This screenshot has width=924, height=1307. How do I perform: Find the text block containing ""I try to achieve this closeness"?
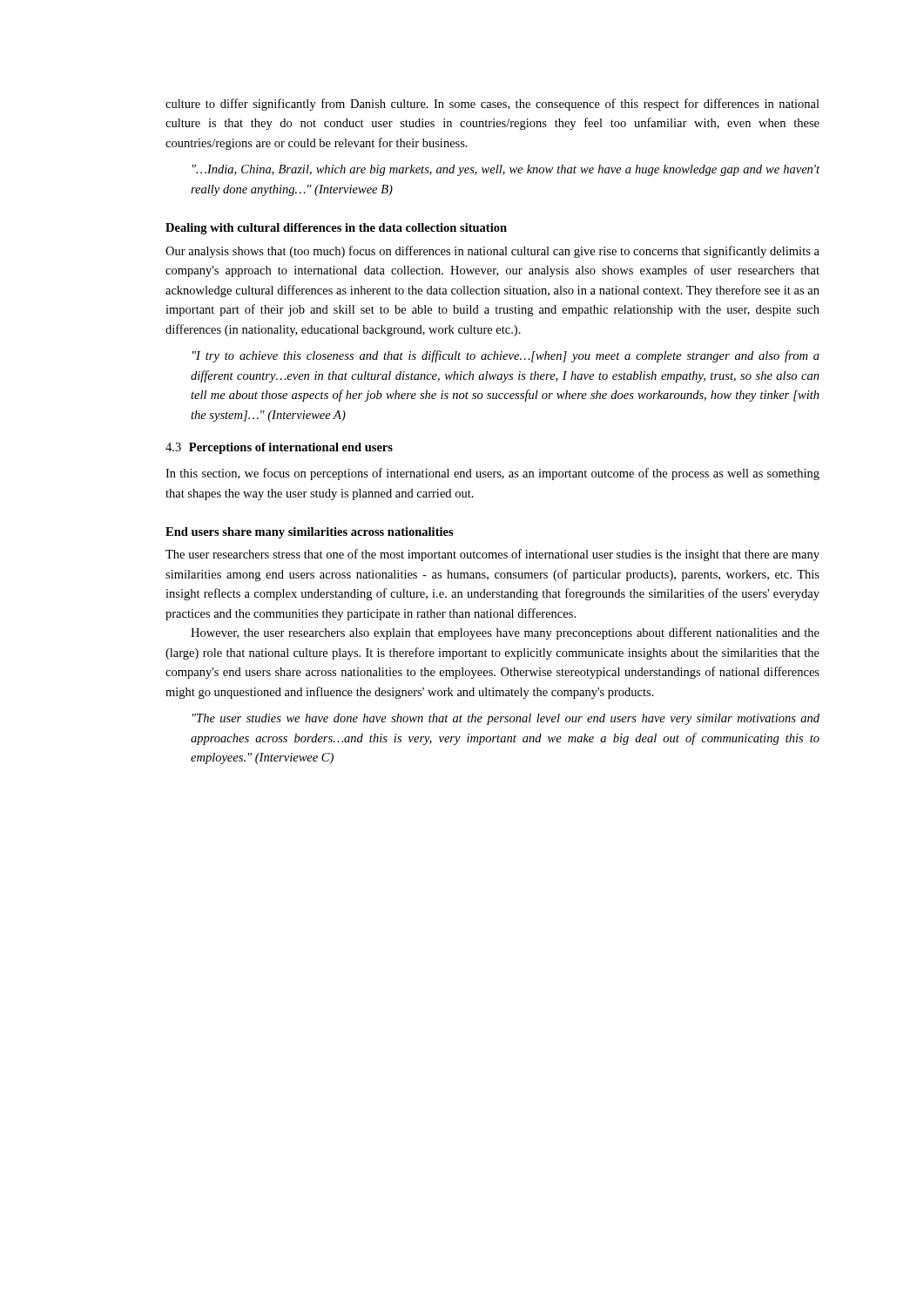pos(505,385)
